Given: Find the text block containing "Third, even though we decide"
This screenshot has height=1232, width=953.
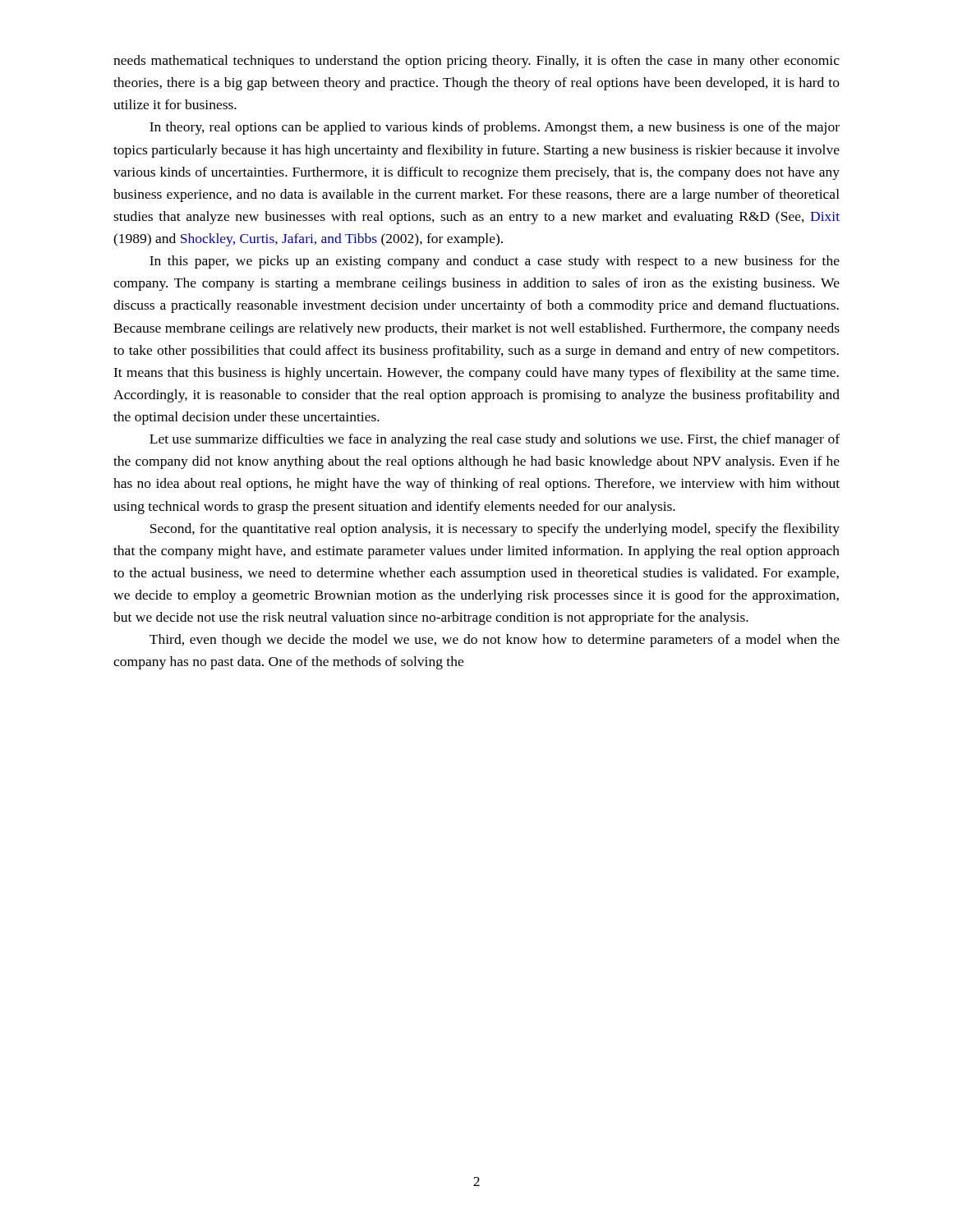Looking at the screenshot, I should pyautogui.click(x=476, y=651).
